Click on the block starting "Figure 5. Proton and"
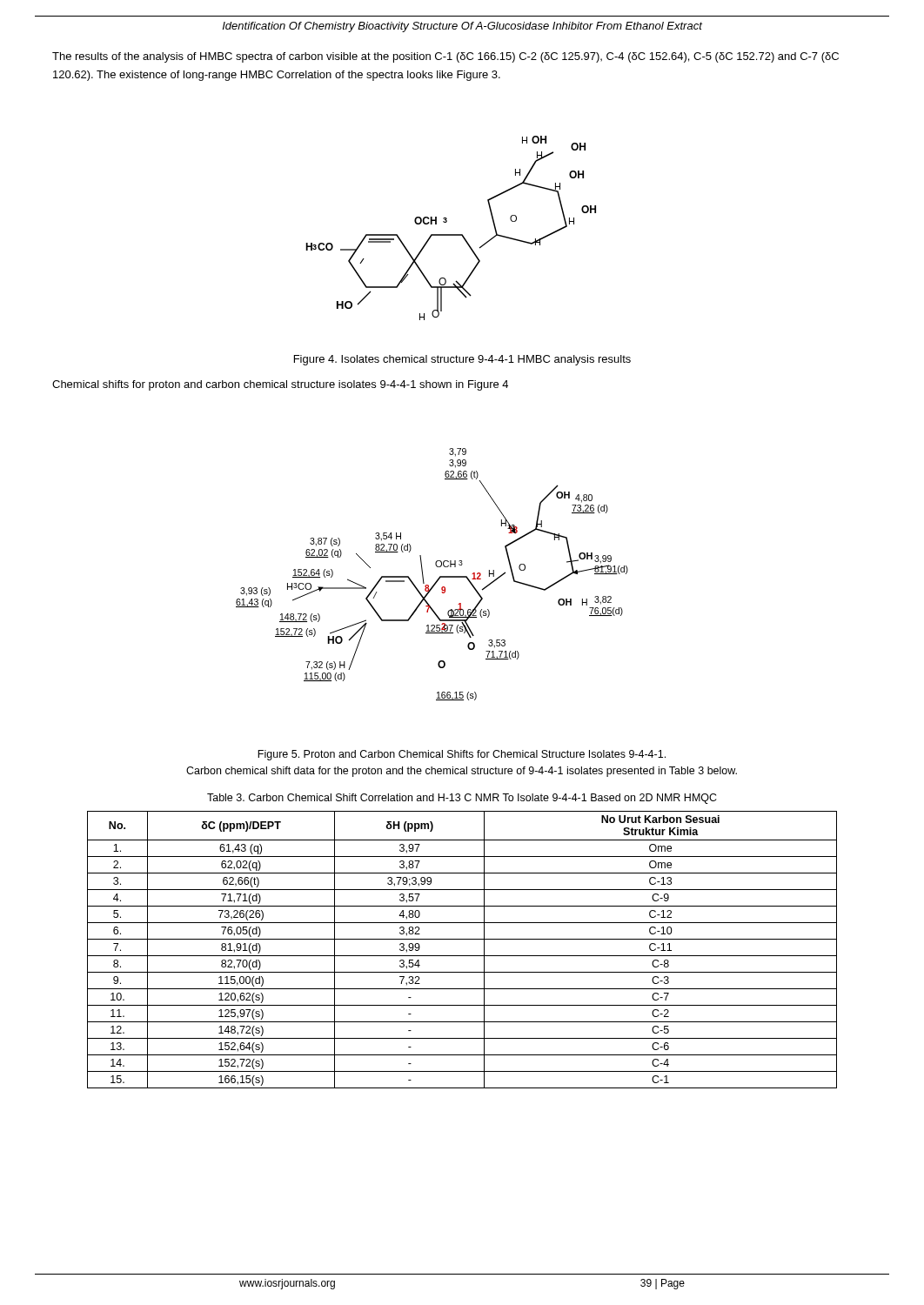 click(x=462, y=762)
